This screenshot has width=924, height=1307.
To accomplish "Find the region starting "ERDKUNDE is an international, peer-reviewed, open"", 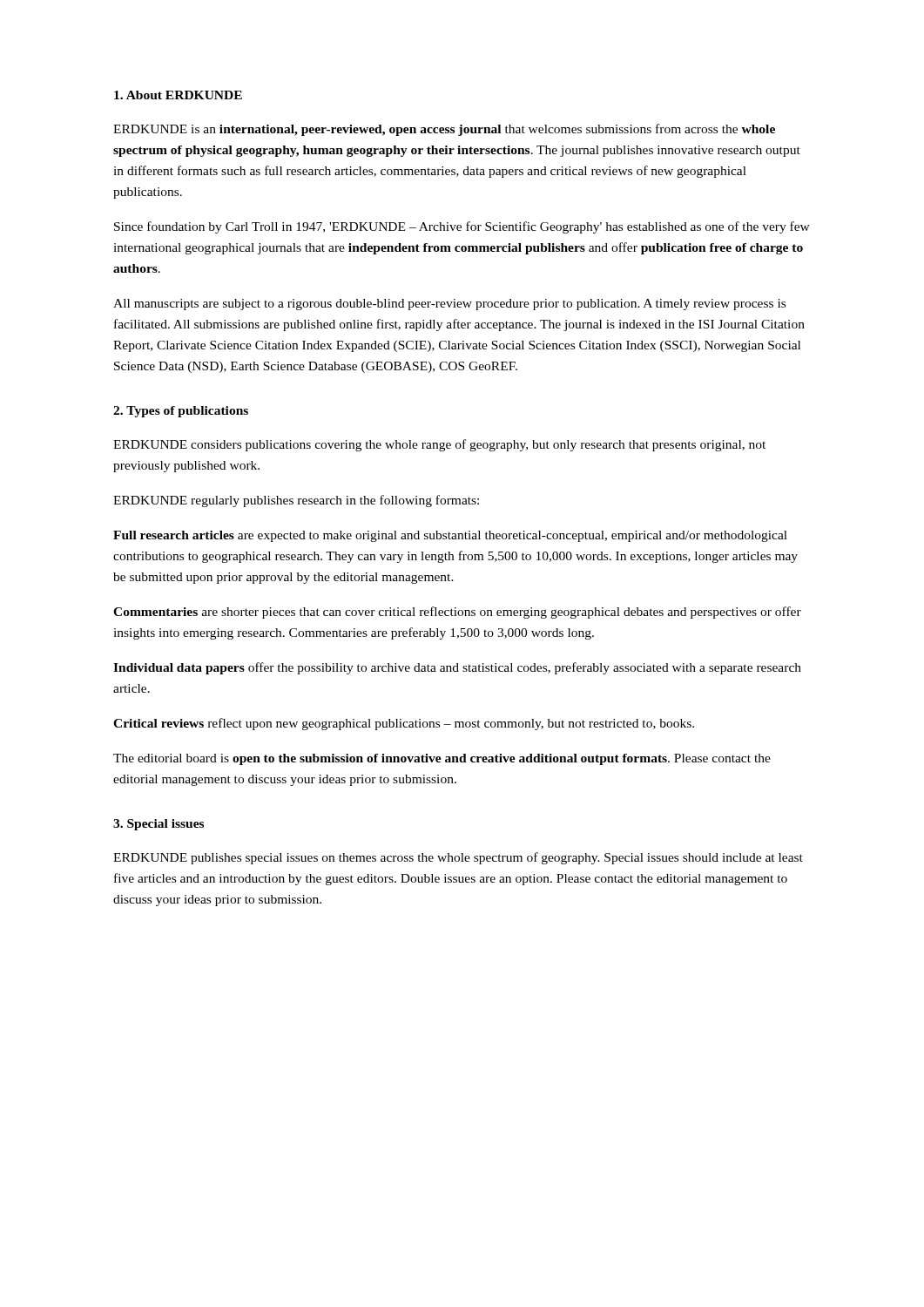I will pyautogui.click(x=457, y=160).
